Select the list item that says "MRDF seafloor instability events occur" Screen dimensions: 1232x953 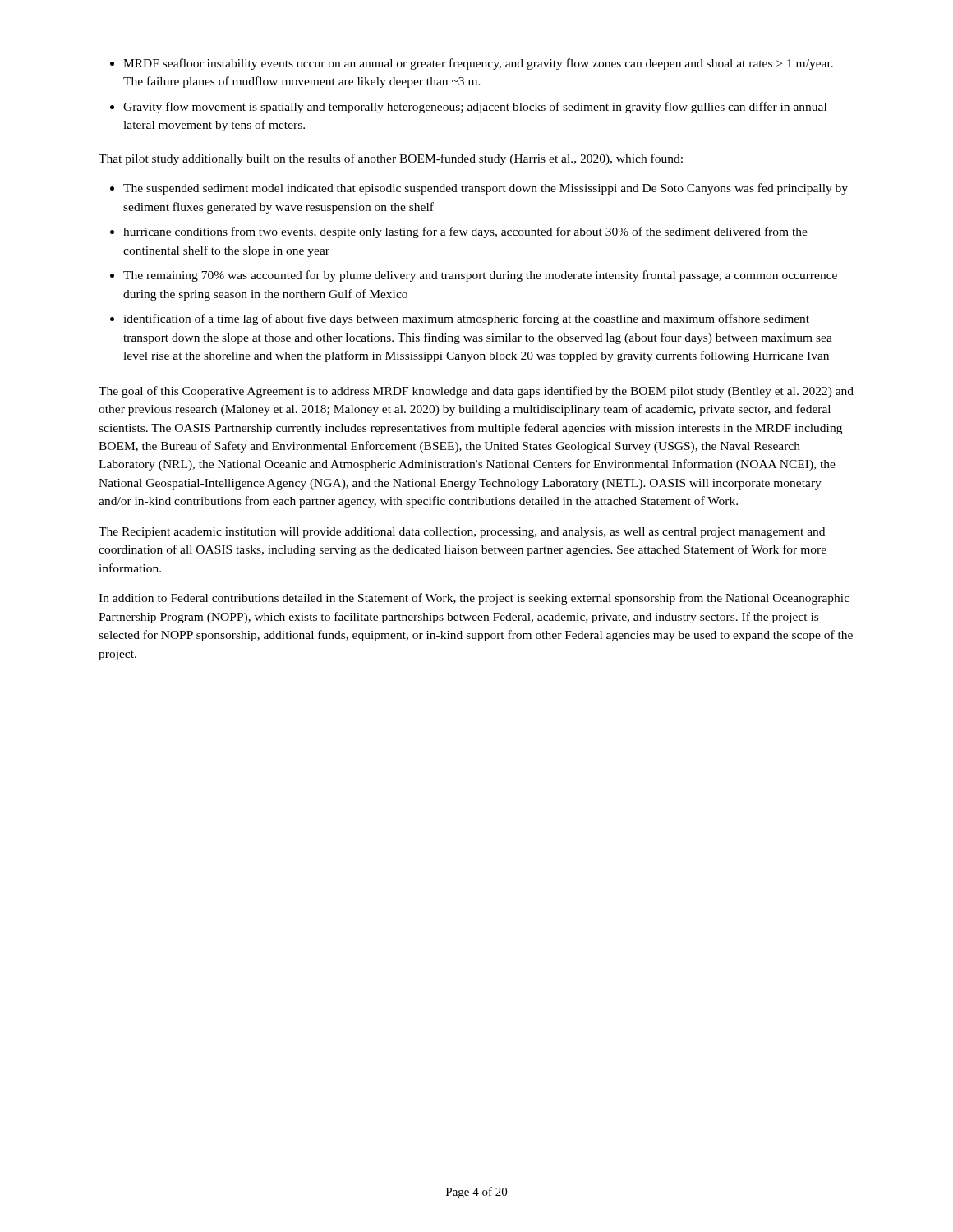coord(476,73)
